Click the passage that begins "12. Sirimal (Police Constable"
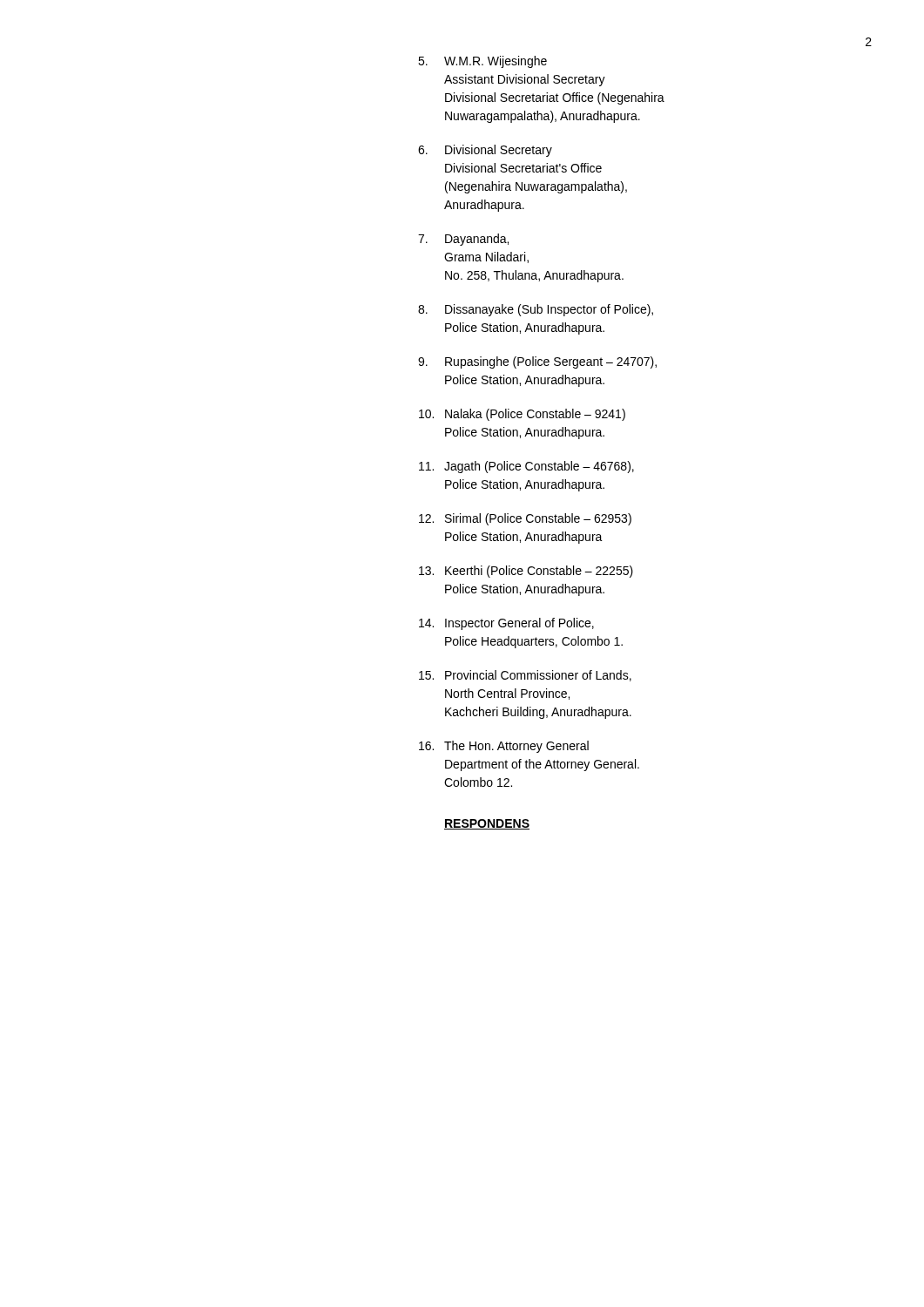 click(525, 519)
